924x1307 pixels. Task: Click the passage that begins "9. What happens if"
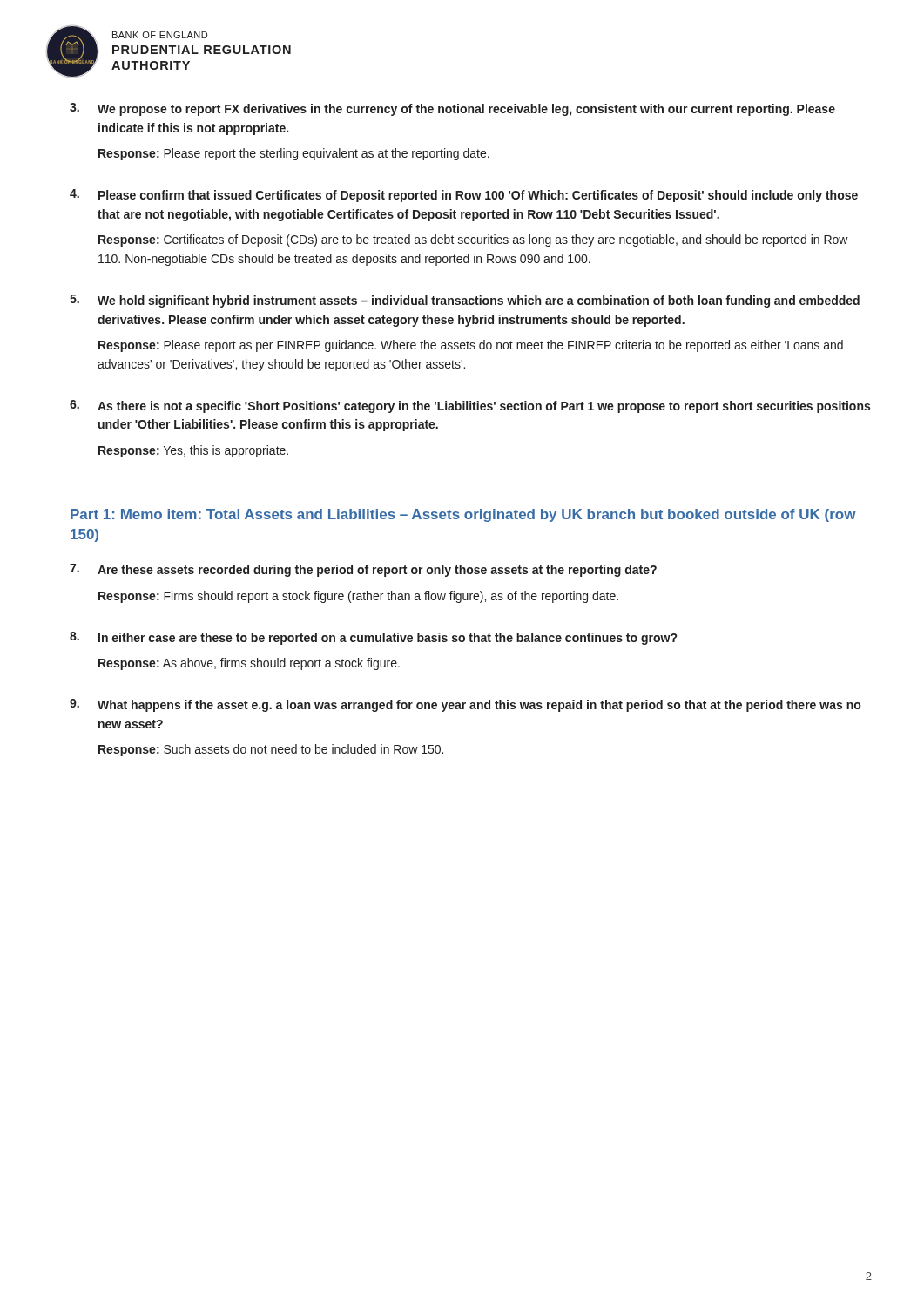pyautogui.click(x=465, y=705)
